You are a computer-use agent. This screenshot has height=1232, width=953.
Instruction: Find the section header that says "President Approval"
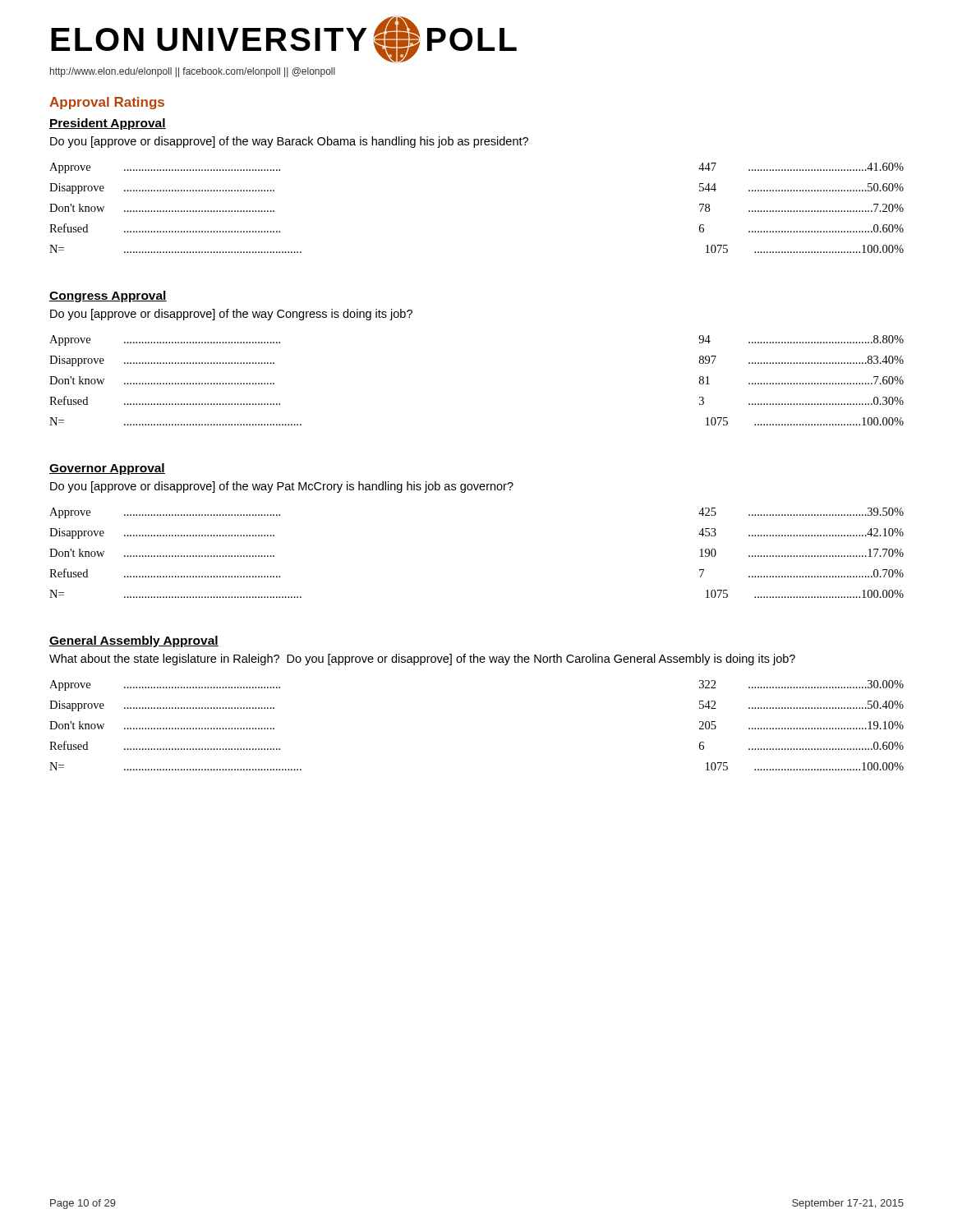tap(107, 123)
